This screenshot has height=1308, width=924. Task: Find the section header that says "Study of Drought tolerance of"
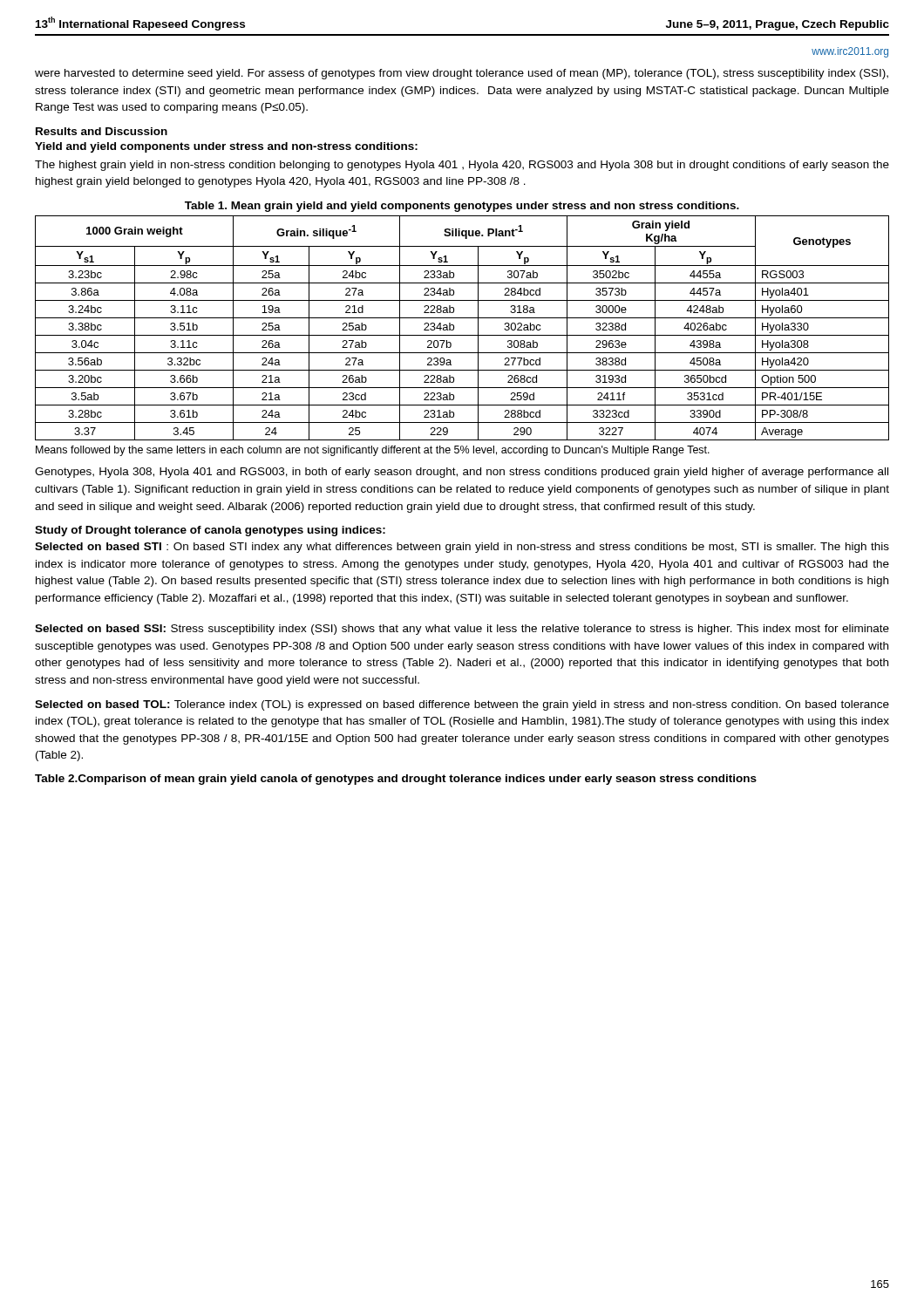click(210, 530)
